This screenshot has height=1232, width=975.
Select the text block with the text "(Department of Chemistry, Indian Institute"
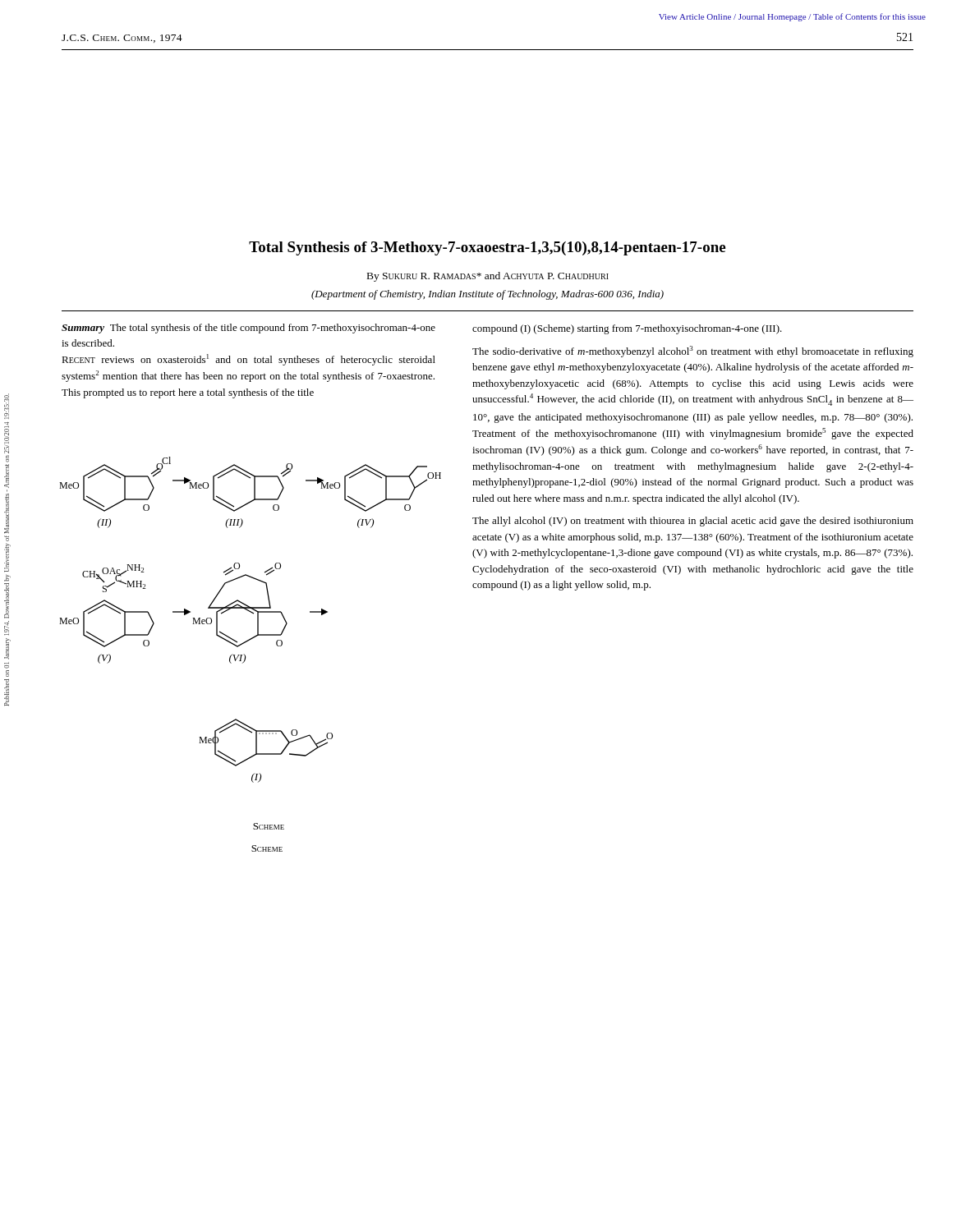[x=488, y=294]
